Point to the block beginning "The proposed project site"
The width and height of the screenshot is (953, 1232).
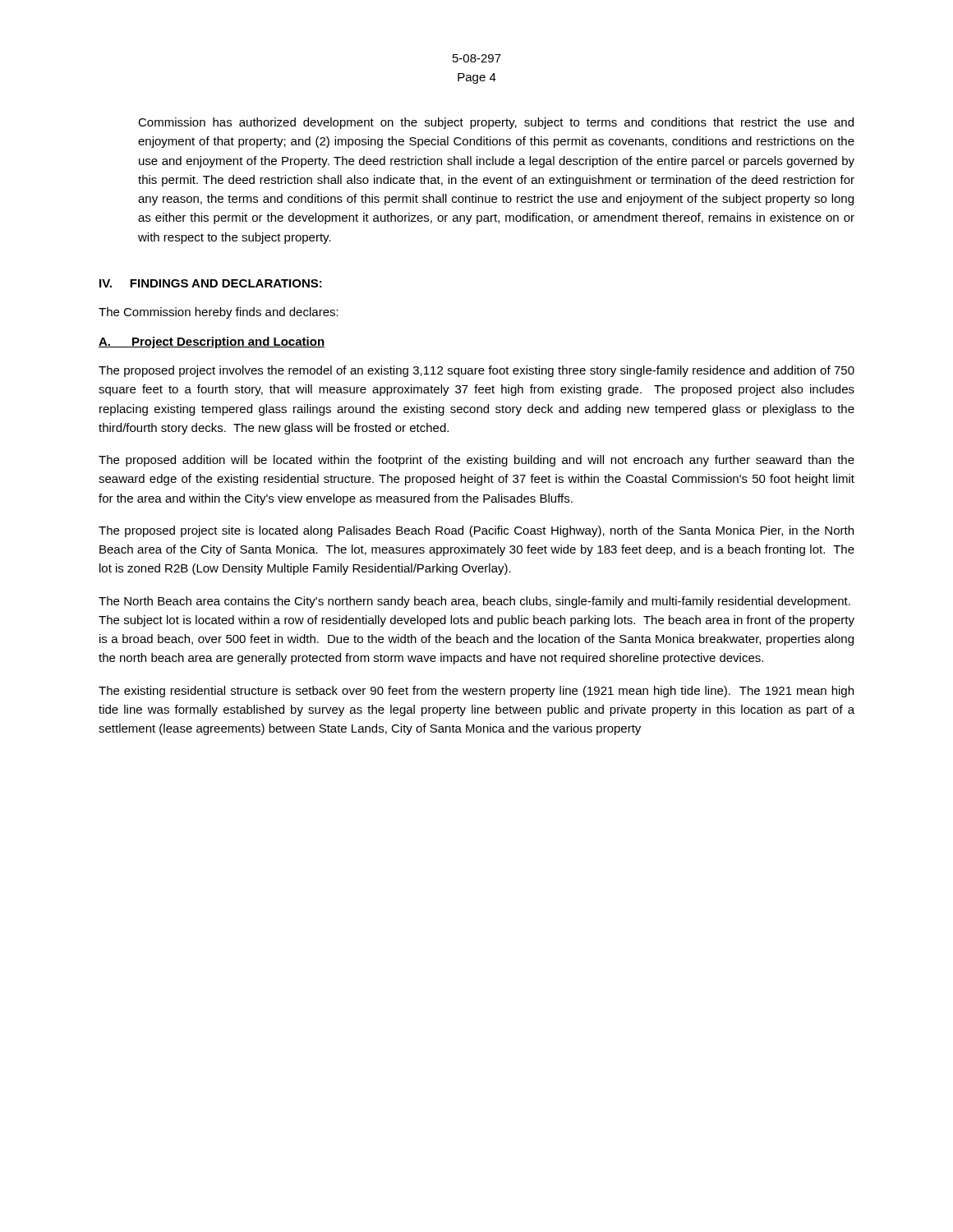click(476, 549)
